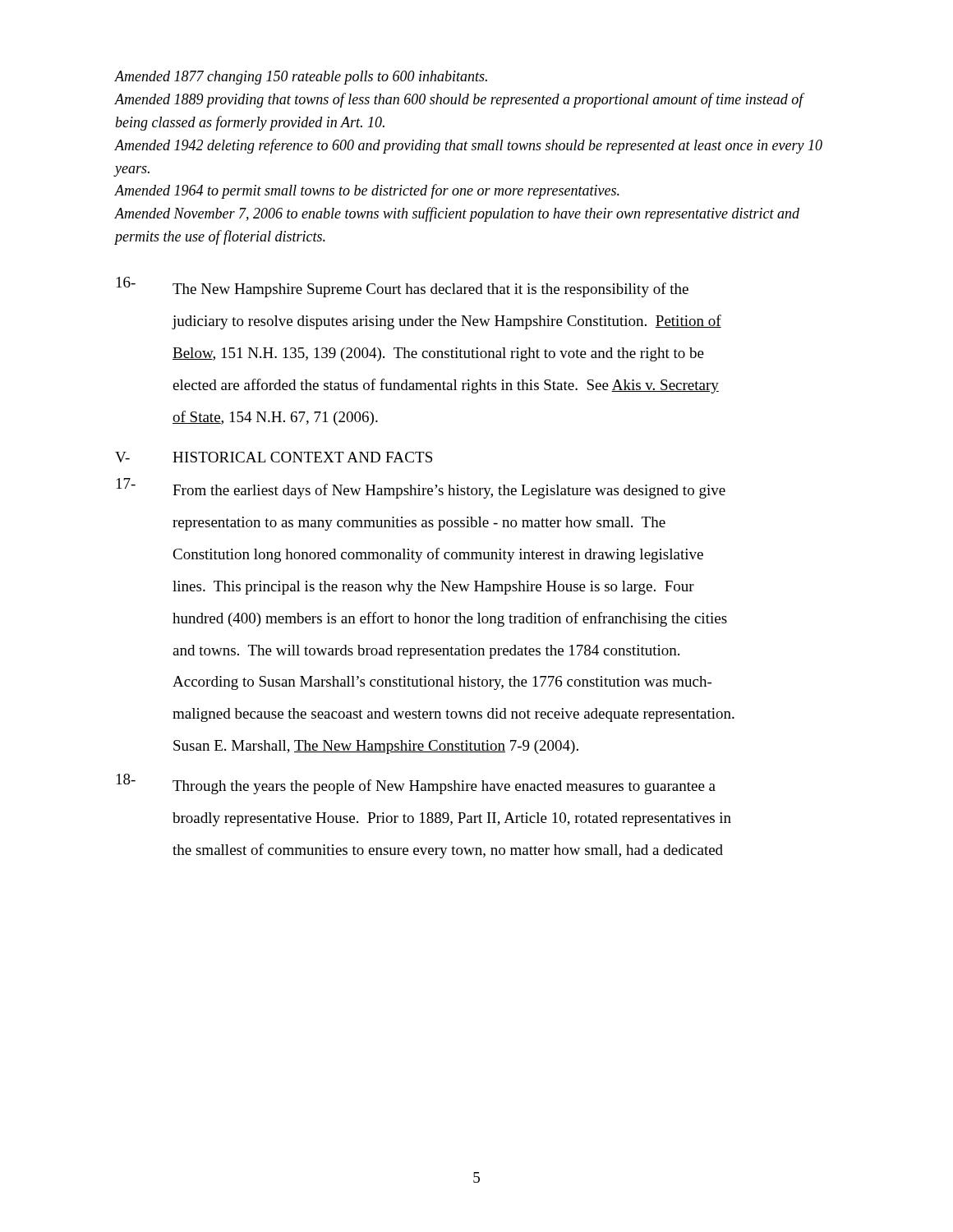This screenshot has width=953, height=1232.
Task: Locate the block of text that opens with "18- Through the years the people of New"
Action: pyautogui.click(x=476, y=819)
